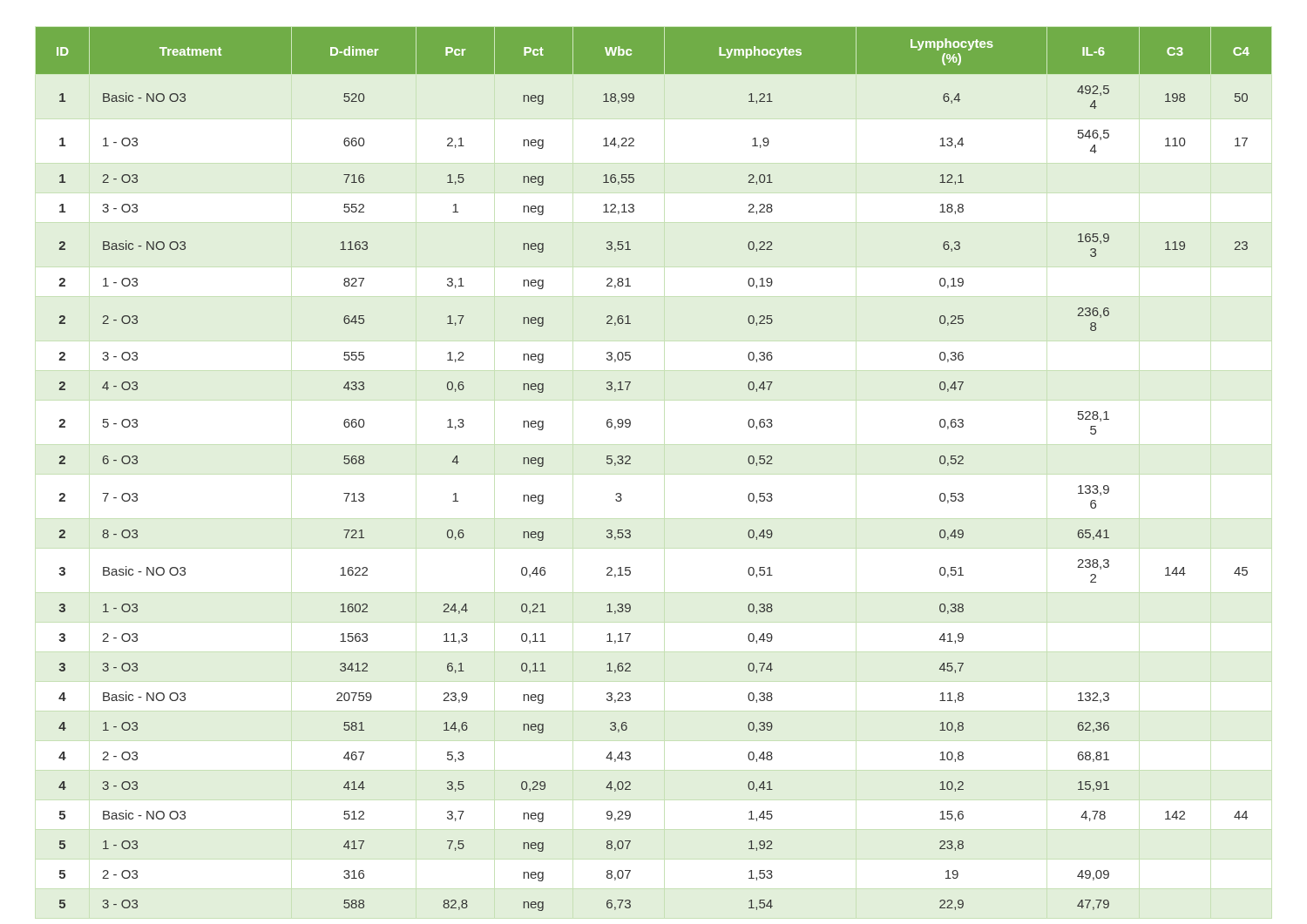Viewport: 1307px width, 924px height.
Task: Find the table that mentions "1 - O3"
Action: pos(654,472)
